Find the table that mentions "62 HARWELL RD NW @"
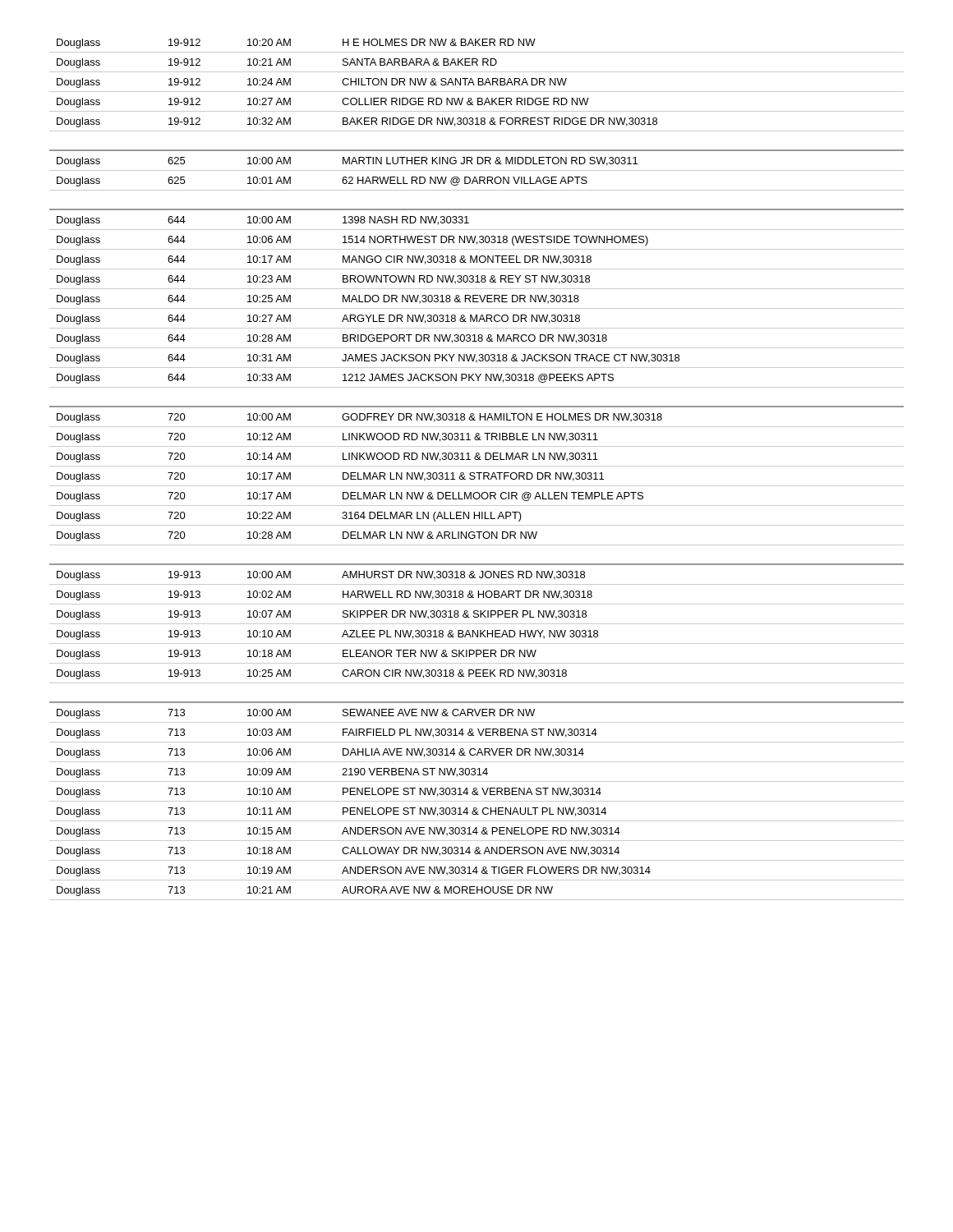Image resolution: width=953 pixels, height=1232 pixels. 476,467
